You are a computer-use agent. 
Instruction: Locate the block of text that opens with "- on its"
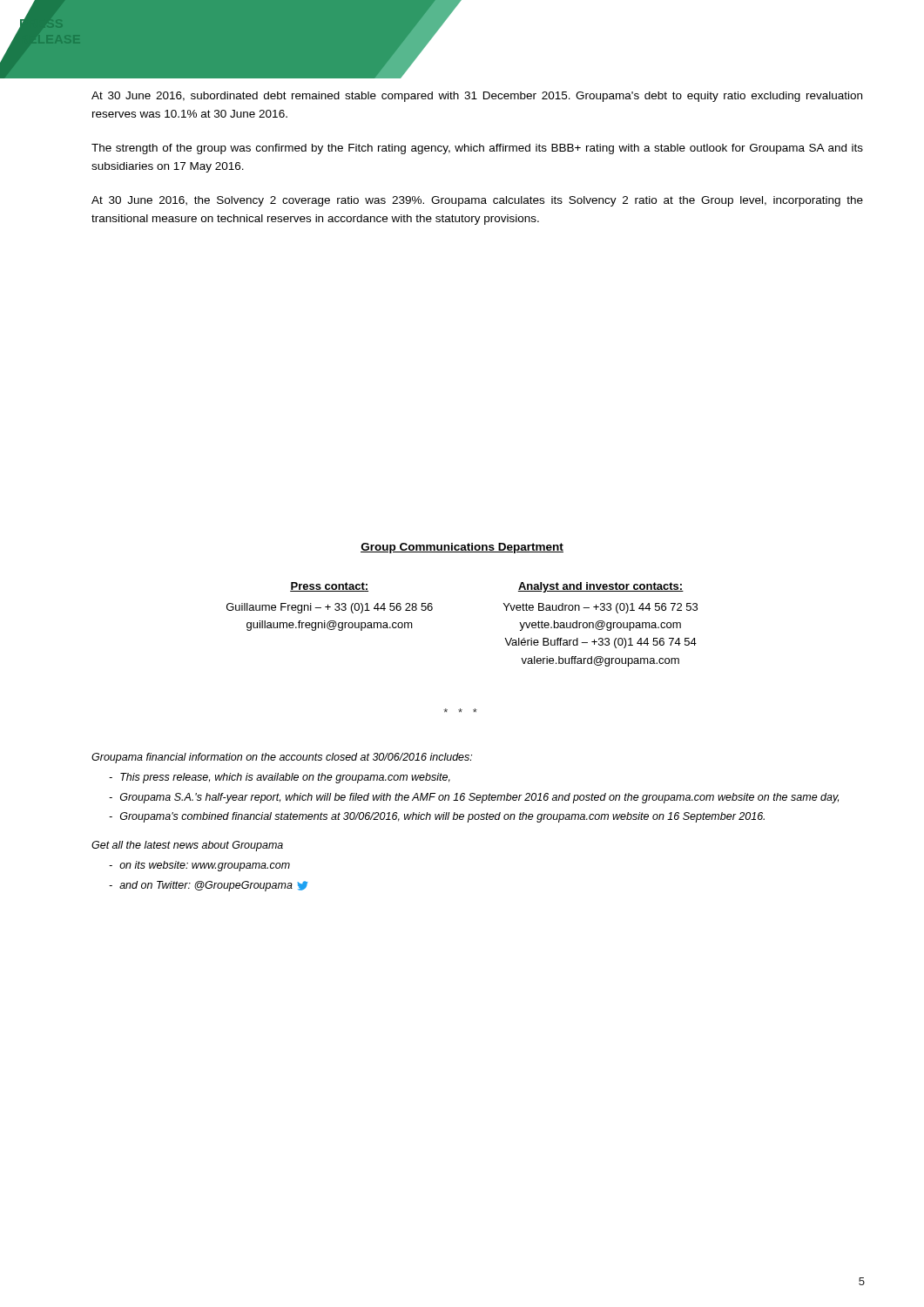coord(199,865)
